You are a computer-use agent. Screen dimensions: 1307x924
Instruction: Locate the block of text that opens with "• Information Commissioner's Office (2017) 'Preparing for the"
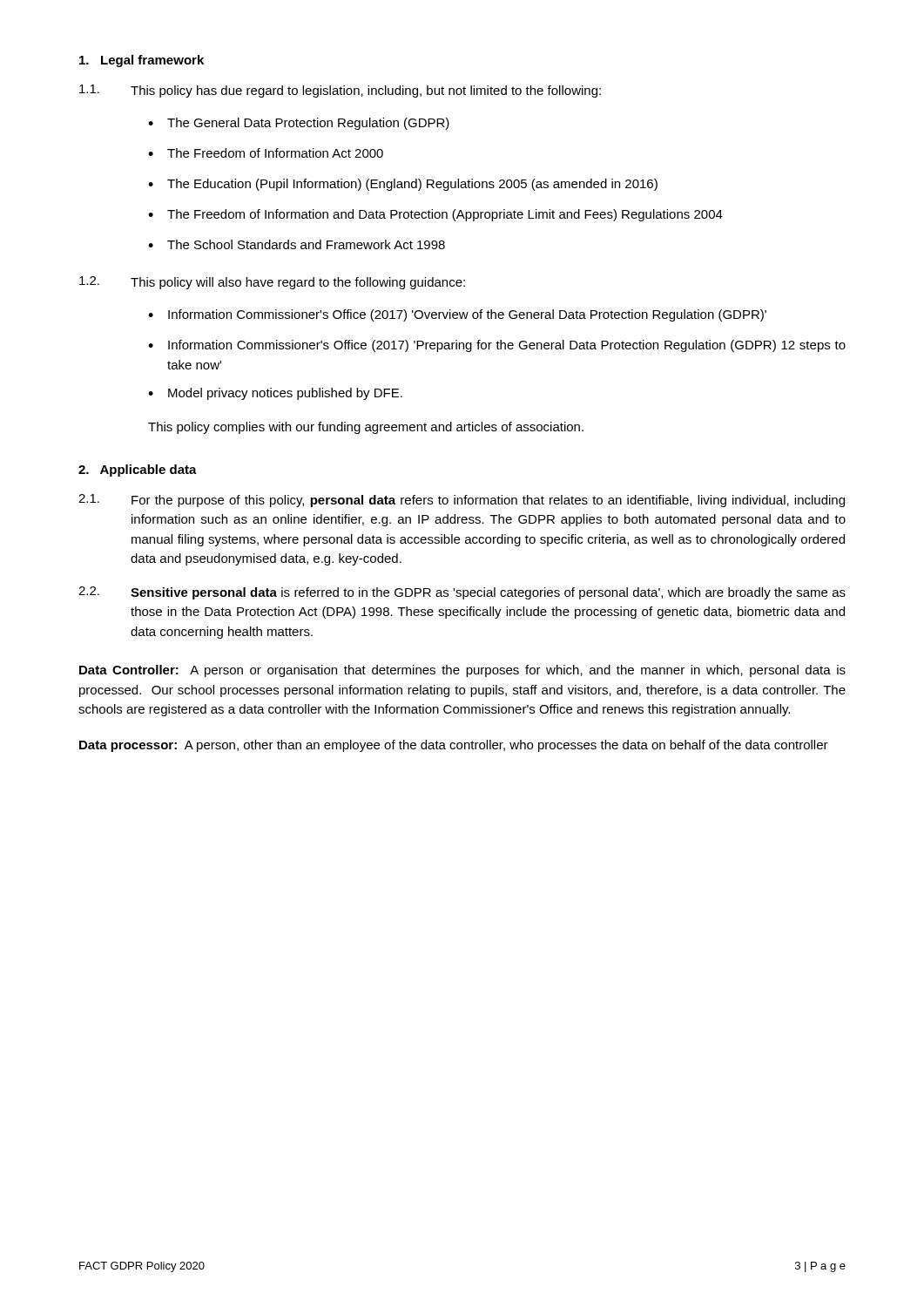497,355
